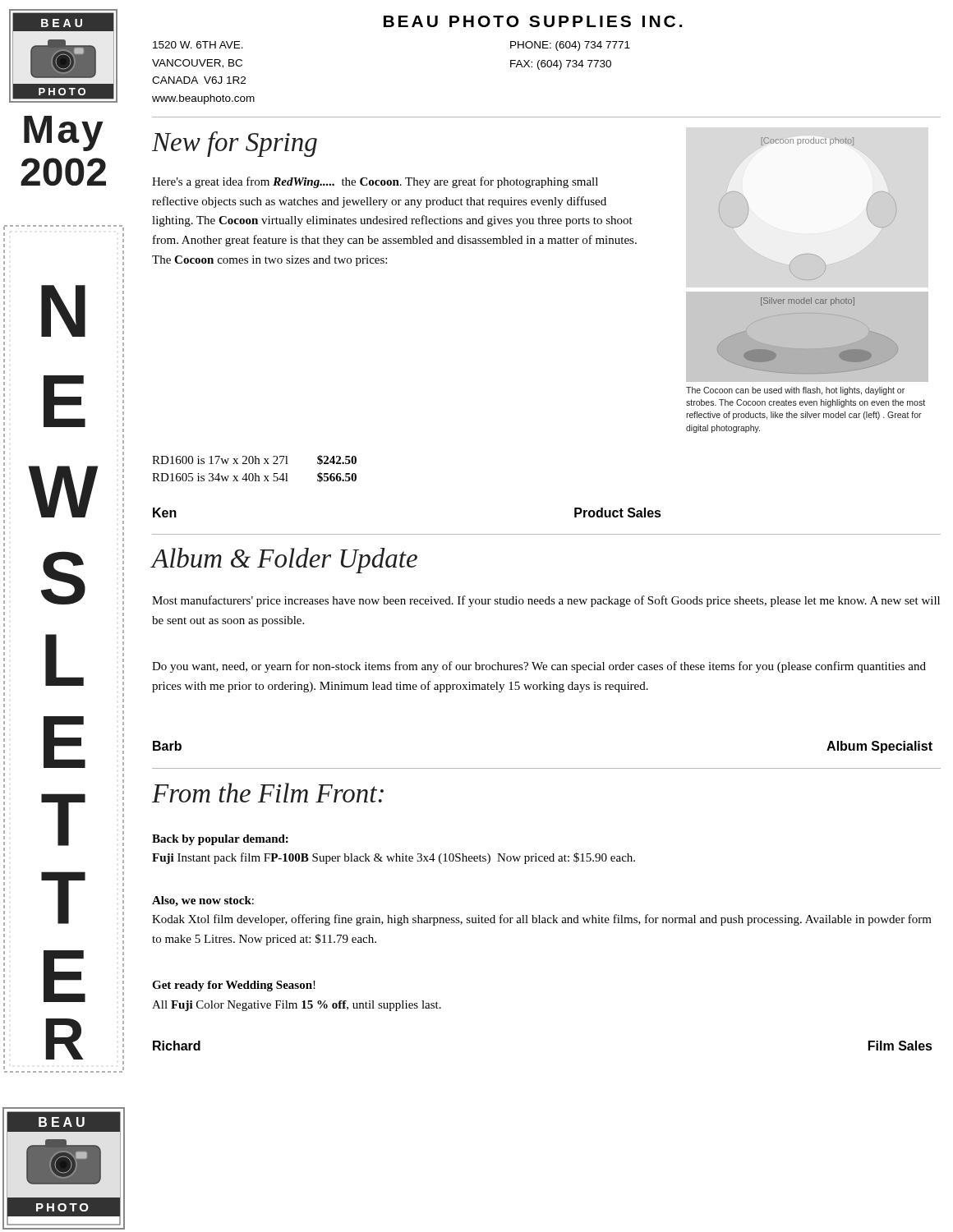953x1232 pixels.
Task: Select the text block that says "Most manufacturers' price increases have"
Action: 546,610
